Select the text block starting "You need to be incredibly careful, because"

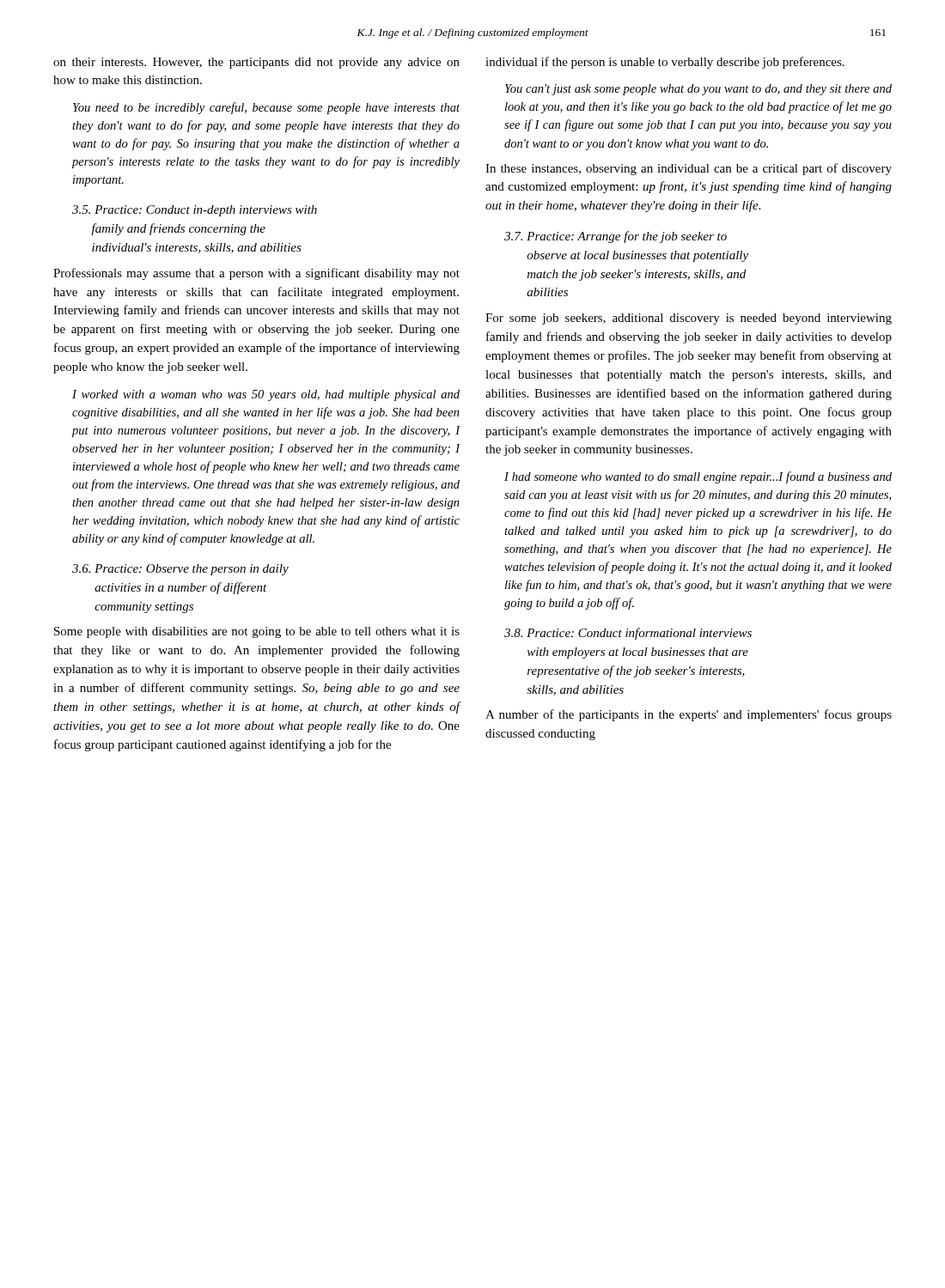coord(266,144)
